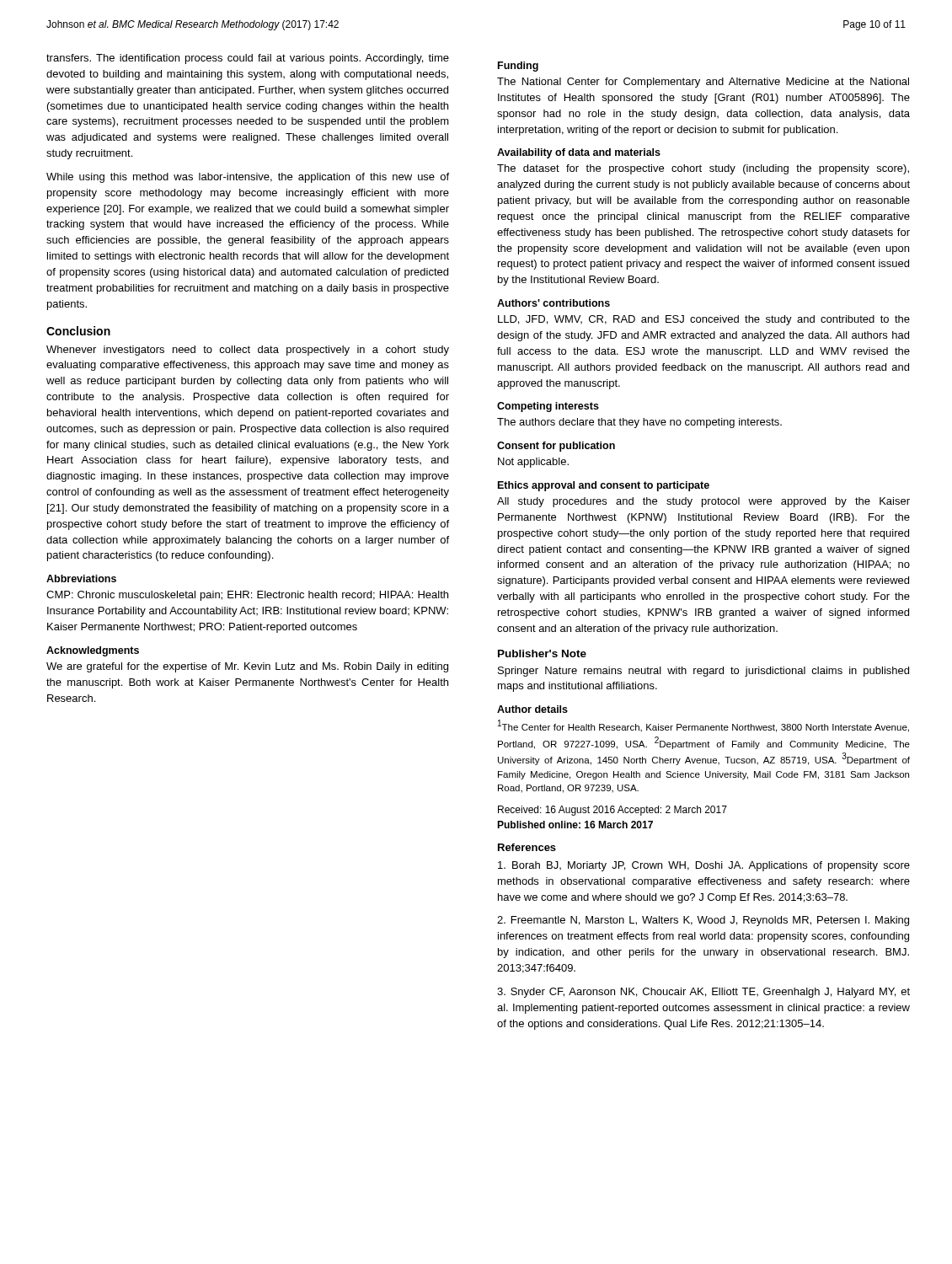This screenshot has height=1264, width=952.
Task: Click on the text block that says "All study procedures"
Action: [x=703, y=565]
